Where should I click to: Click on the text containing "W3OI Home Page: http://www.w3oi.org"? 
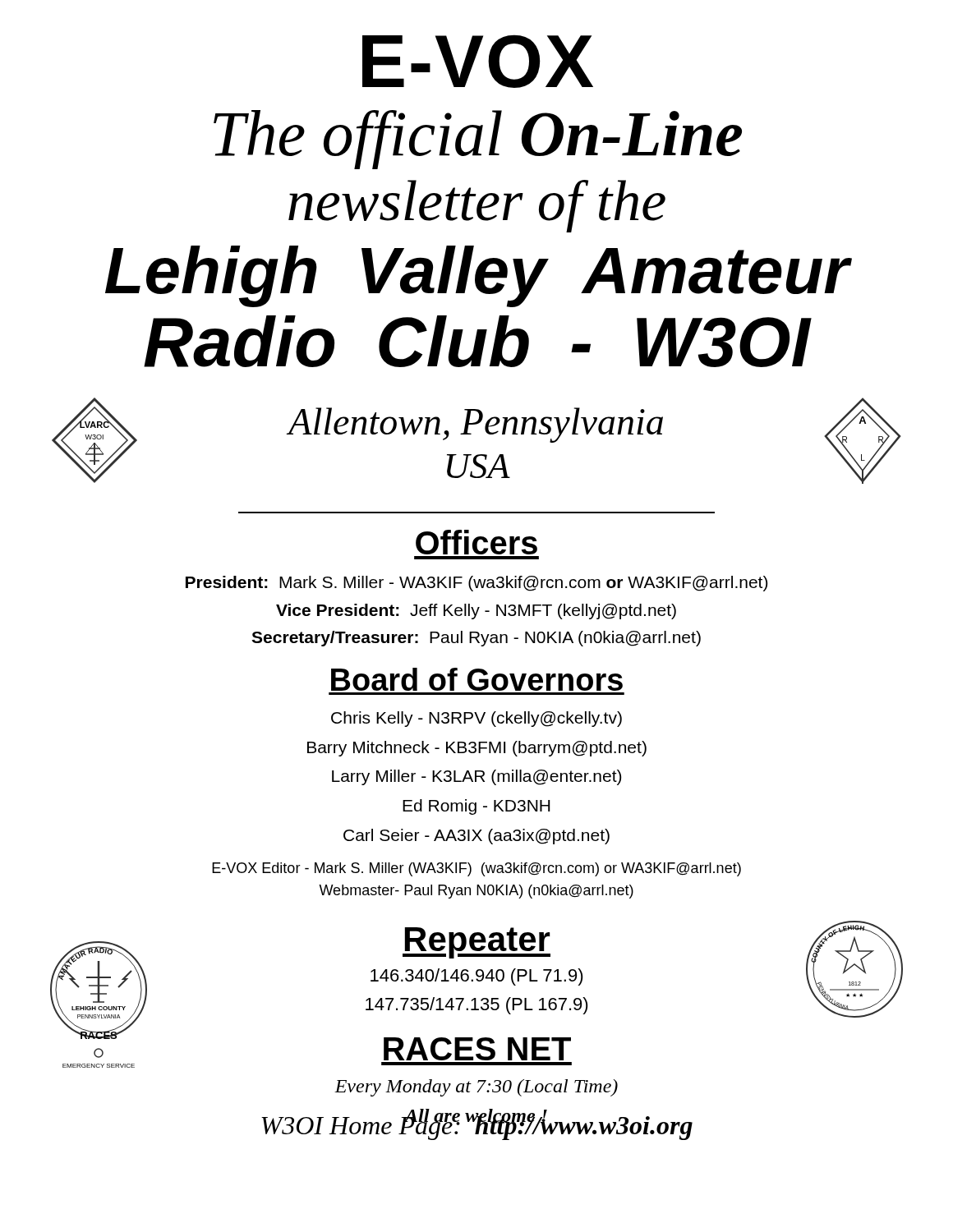click(x=476, y=1125)
